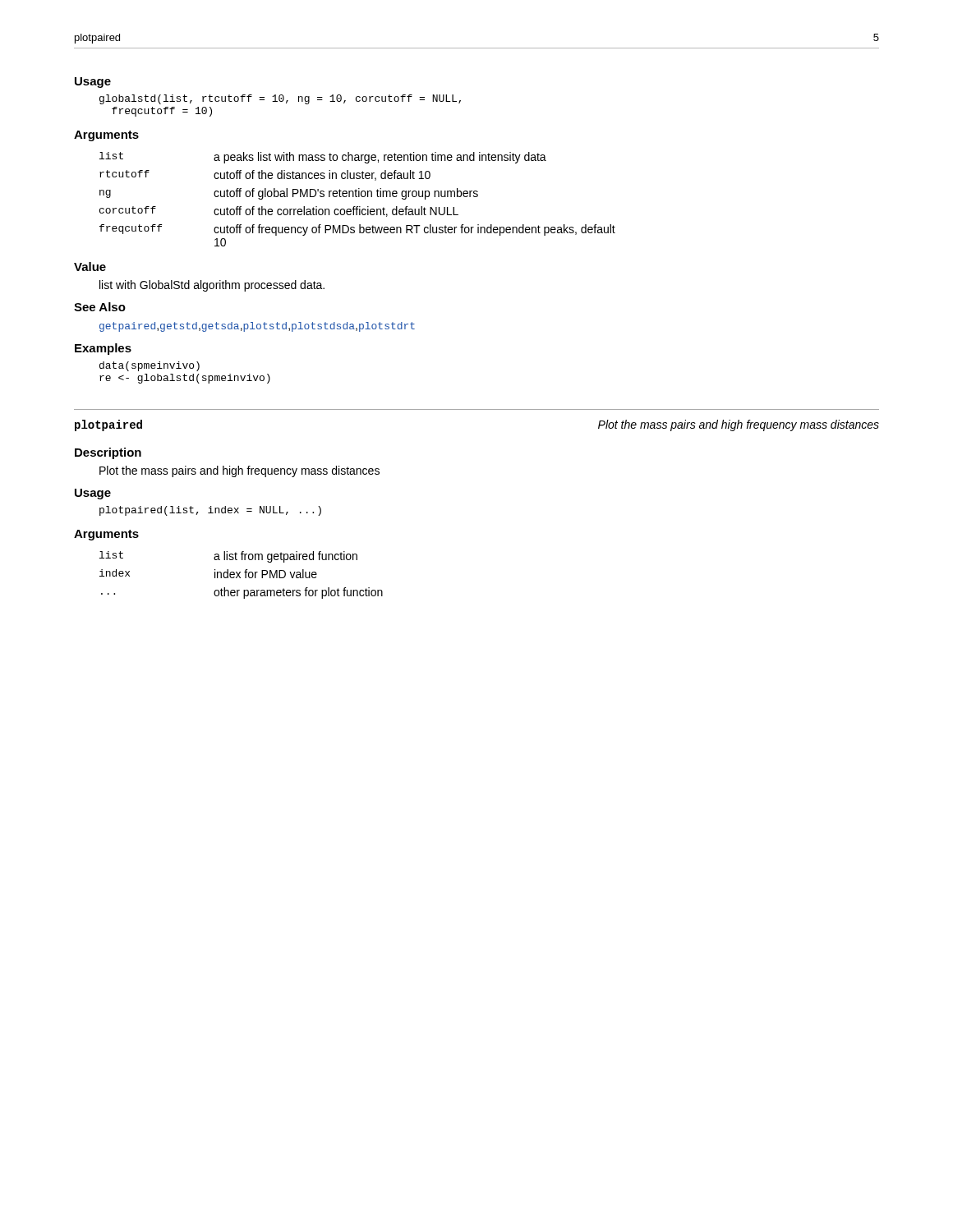Viewport: 953px width, 1232px height.
Task: Locate the block of text that opens with "globalstd(list, rtcutoff = 10, ng"
Action: tap(280, 99)
